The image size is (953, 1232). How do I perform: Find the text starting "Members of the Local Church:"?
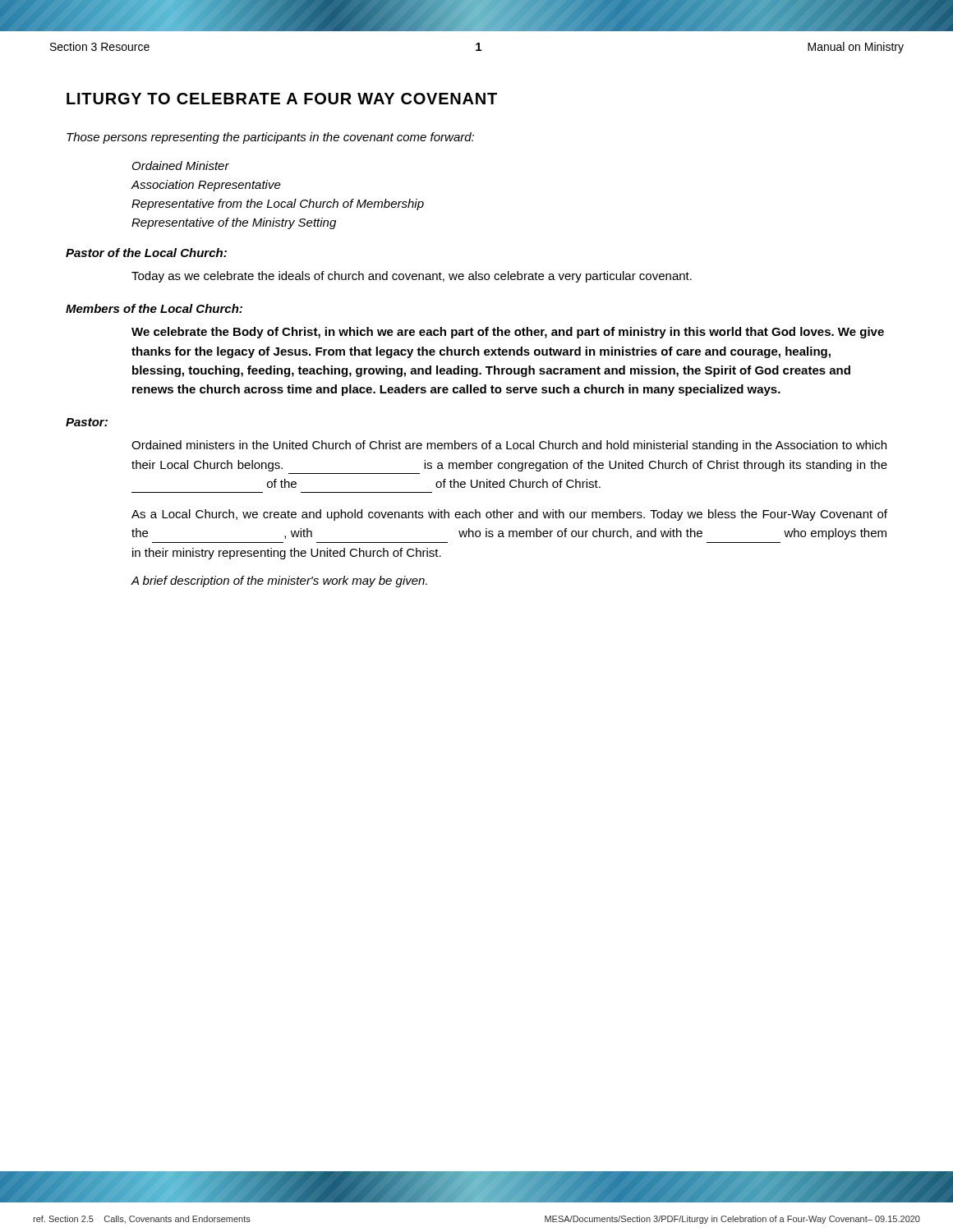pyautogui.click(x=154, y=309)
